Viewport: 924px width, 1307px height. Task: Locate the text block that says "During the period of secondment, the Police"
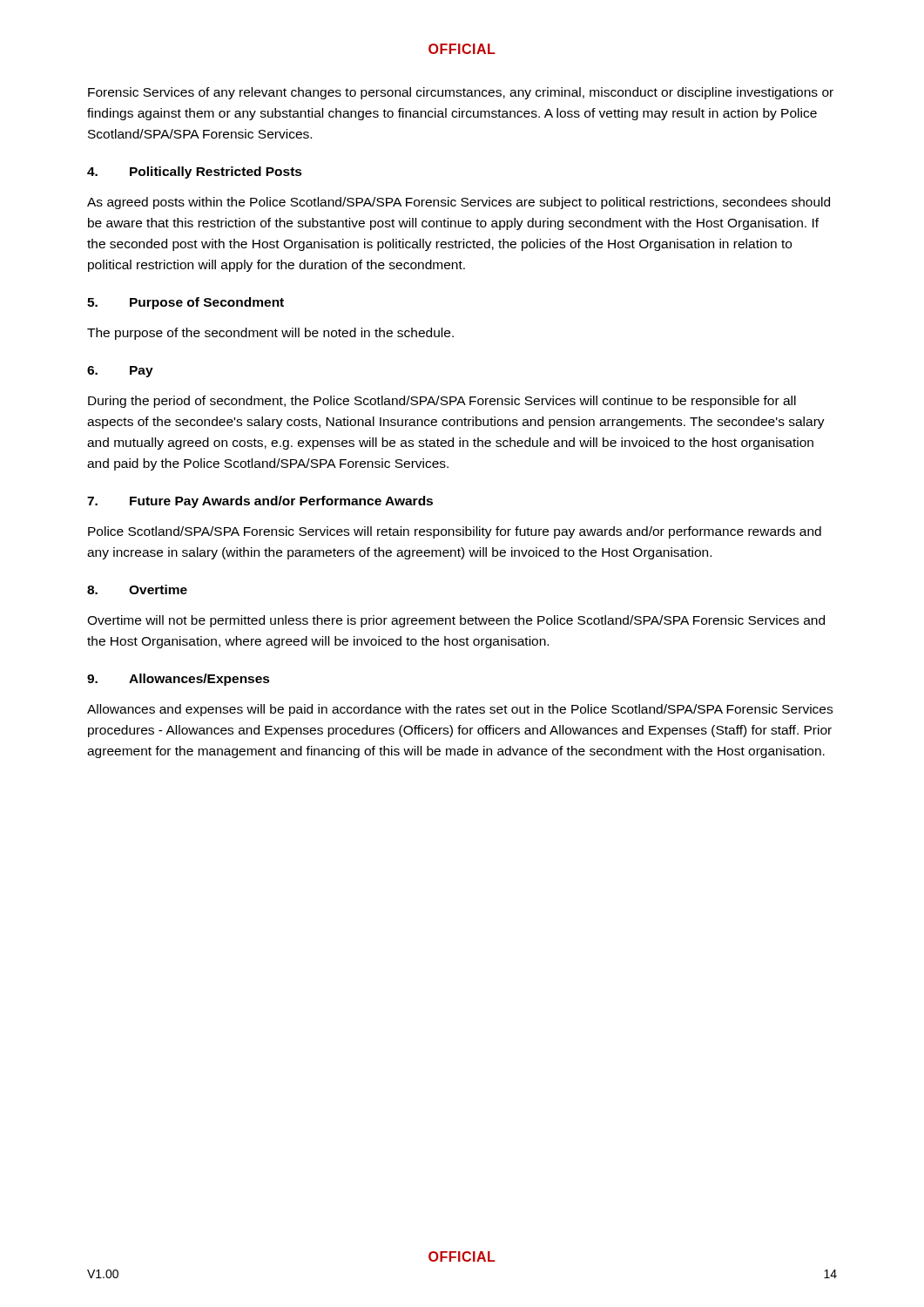pyautogui.click(x=456, y=432)
